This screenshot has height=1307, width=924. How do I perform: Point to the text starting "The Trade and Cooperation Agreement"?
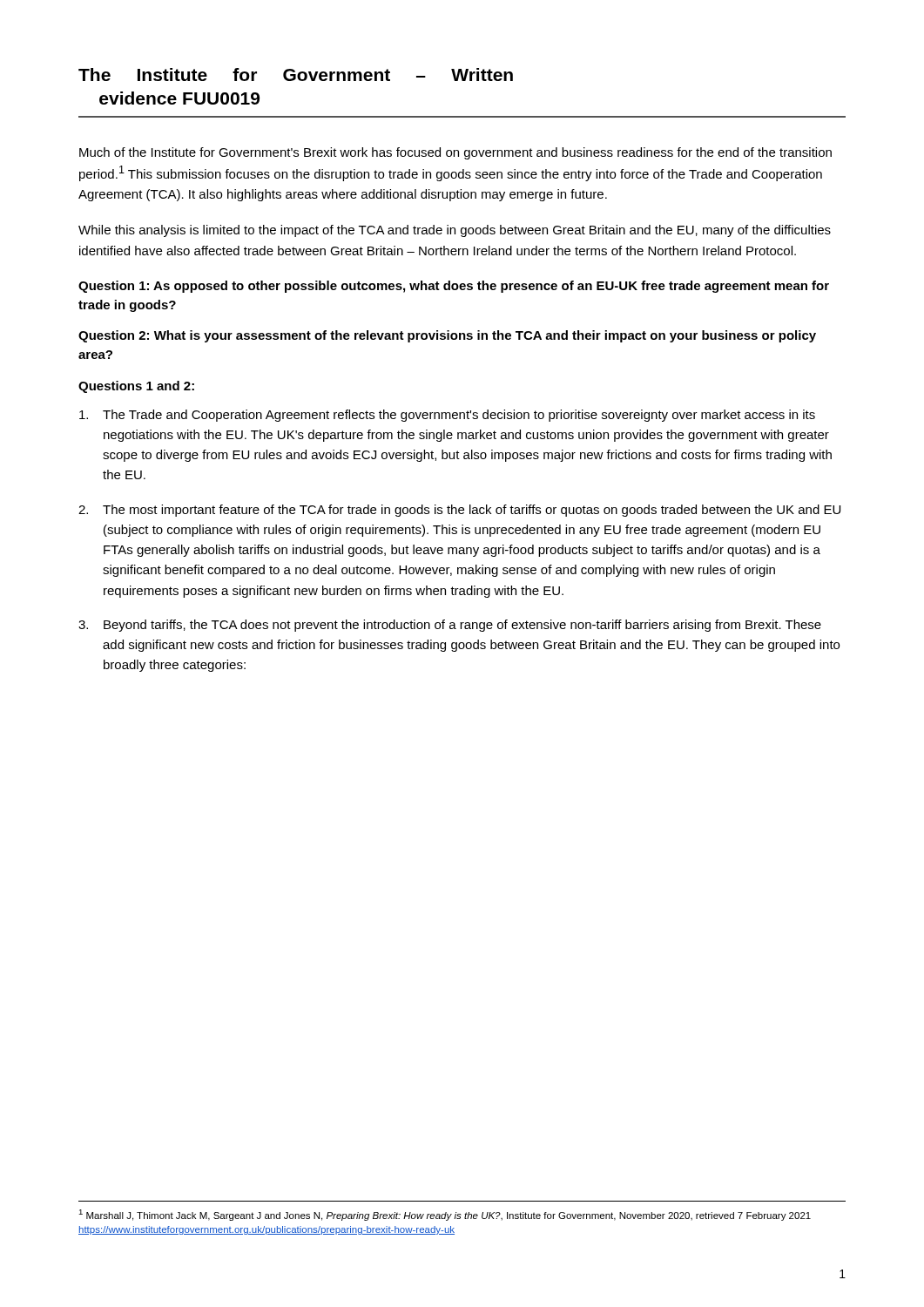(x=462, y=445)
